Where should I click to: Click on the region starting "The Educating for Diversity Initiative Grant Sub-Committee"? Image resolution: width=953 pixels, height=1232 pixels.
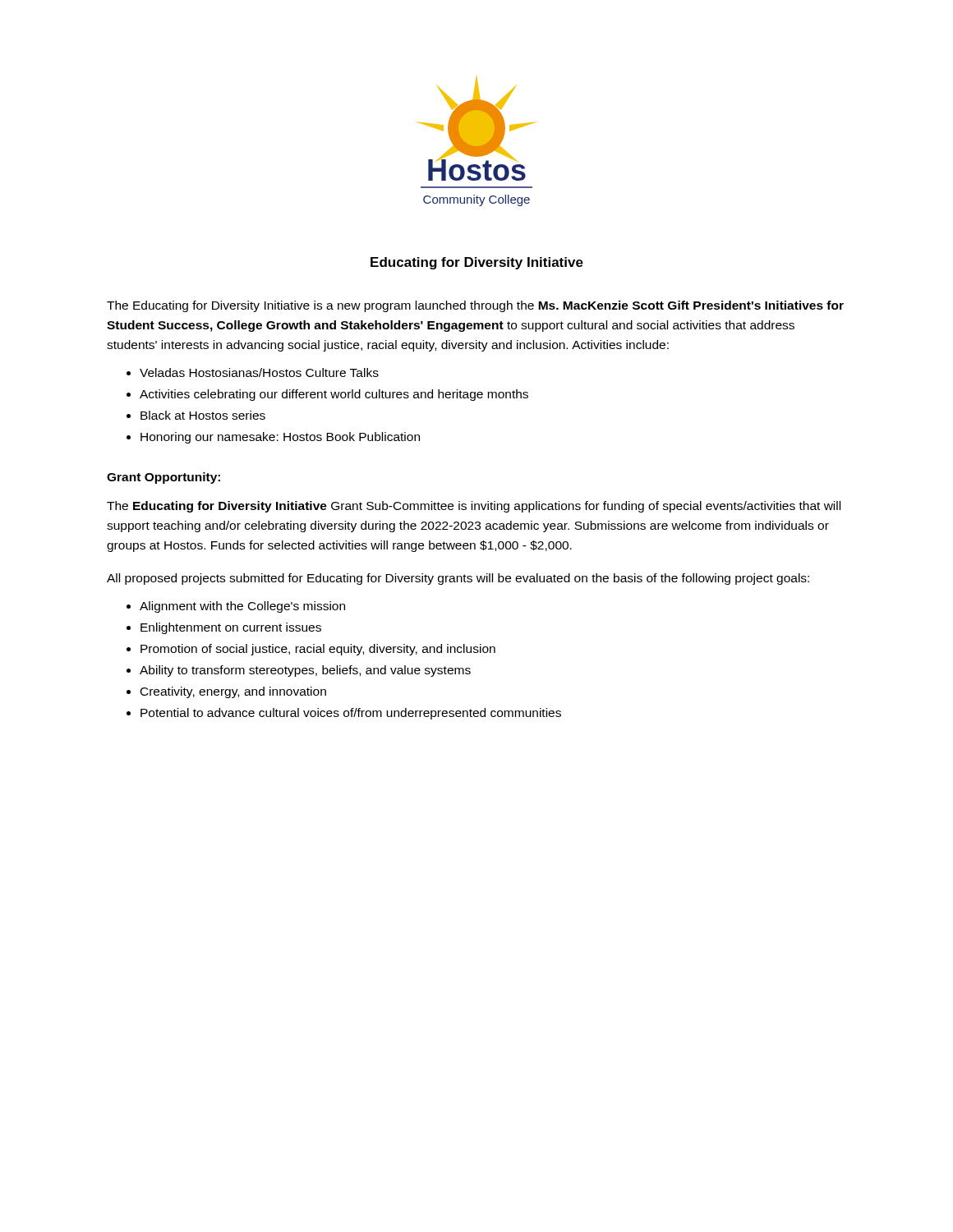pos(474,525)
